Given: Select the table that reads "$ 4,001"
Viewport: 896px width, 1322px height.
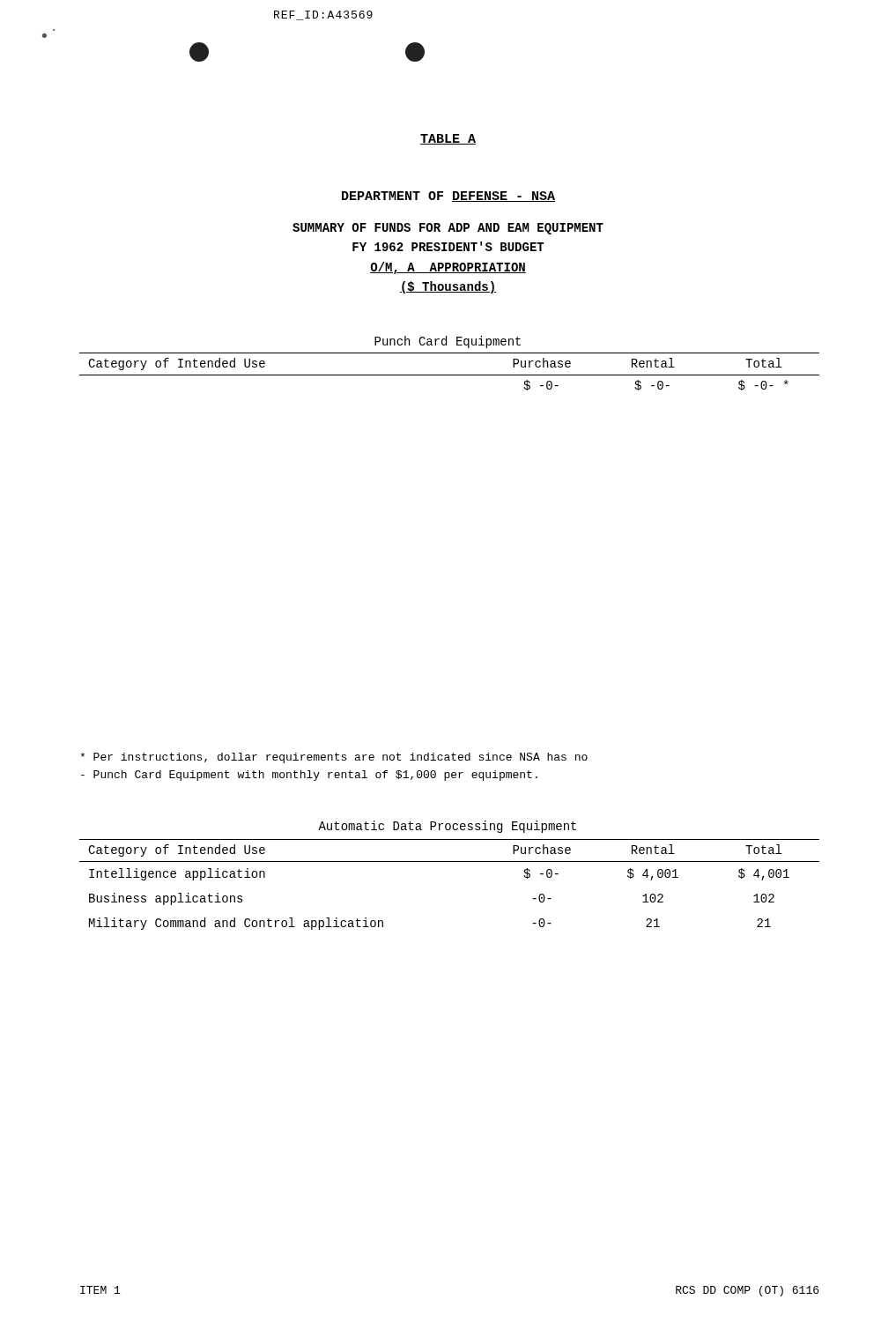Looking at the screenshot, I should (x=449, y=888).
